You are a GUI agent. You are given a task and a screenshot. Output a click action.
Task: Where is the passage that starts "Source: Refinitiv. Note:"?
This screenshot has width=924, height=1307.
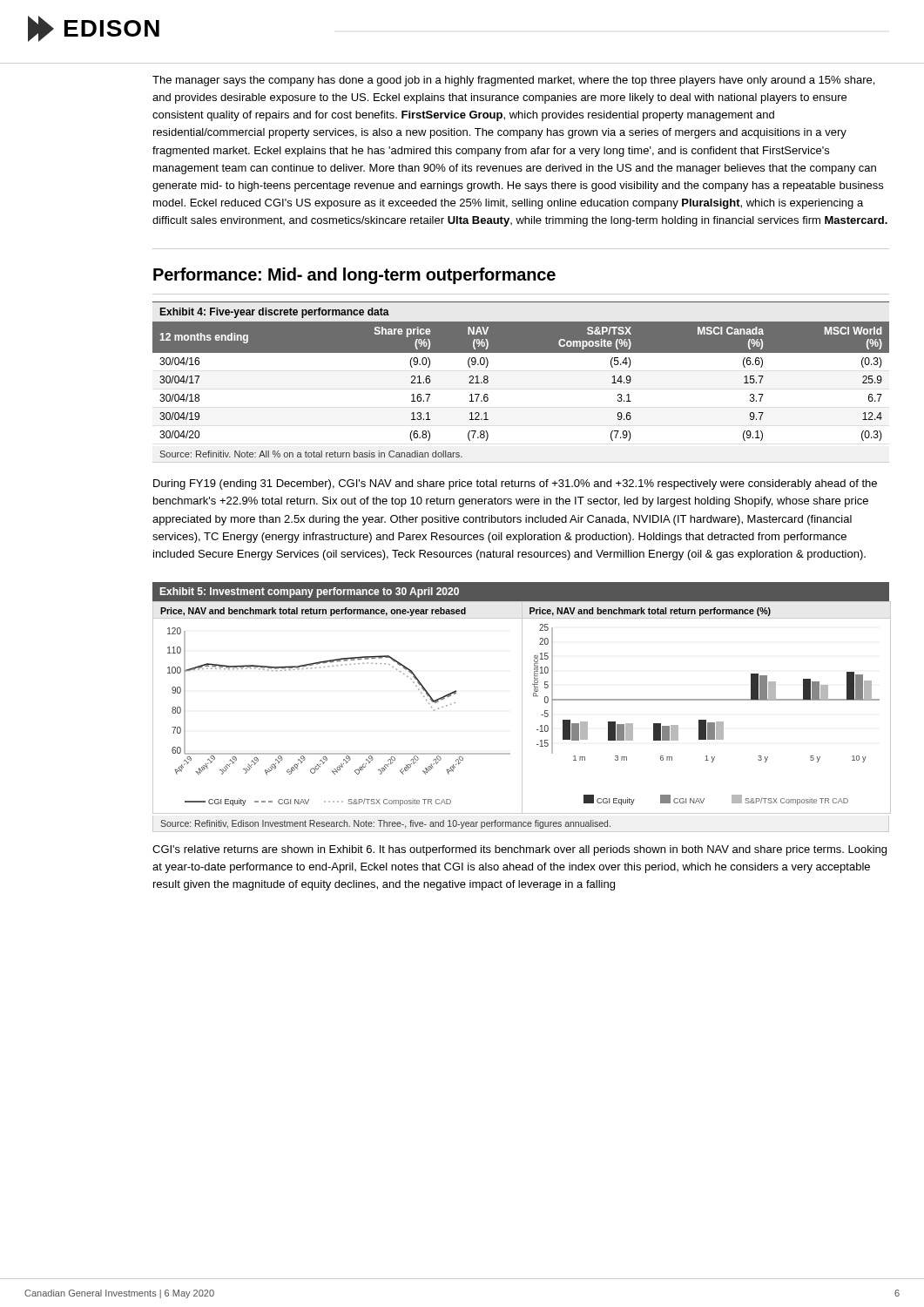(x=311, y=454)
